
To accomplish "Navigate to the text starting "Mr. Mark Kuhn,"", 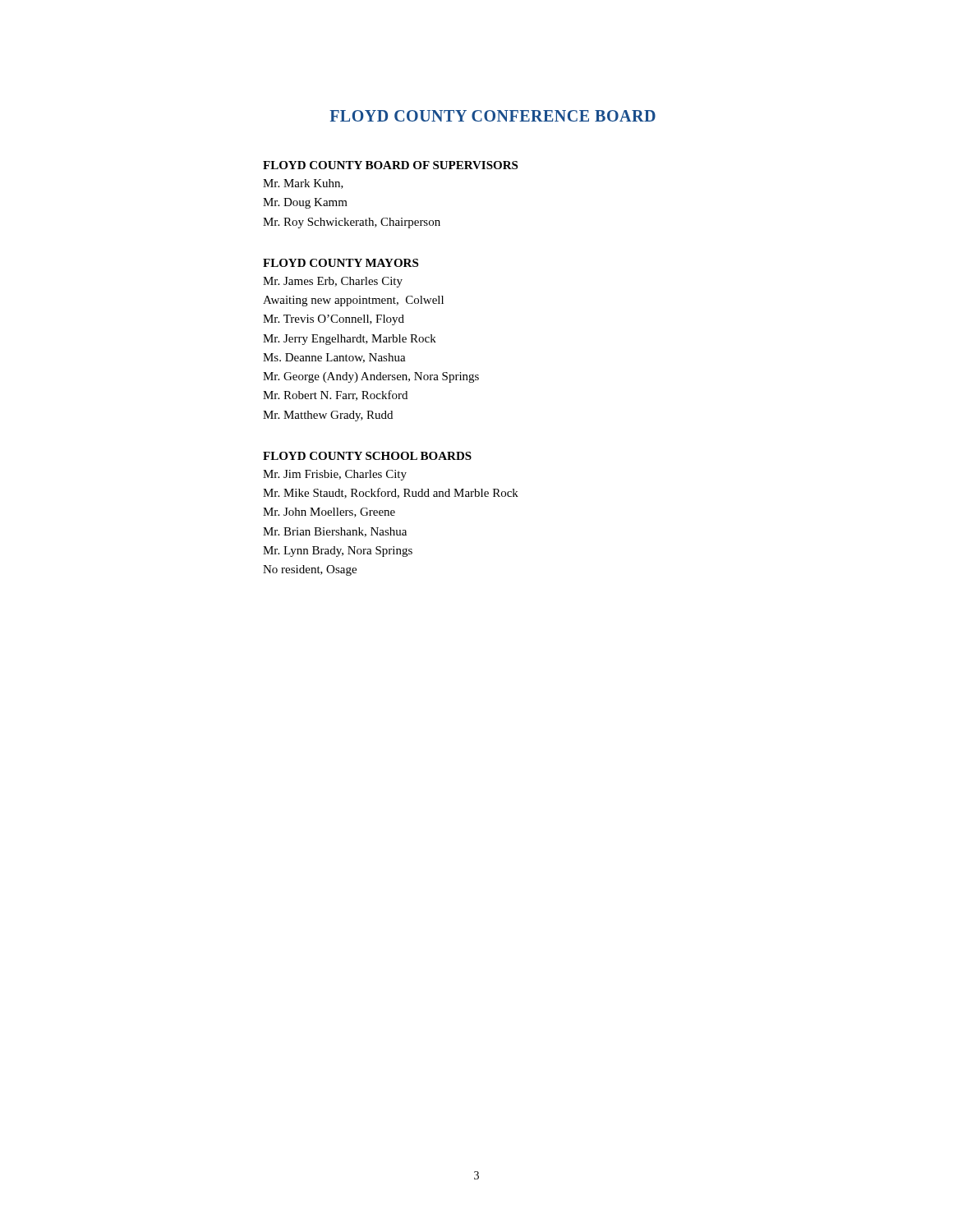I will [x=303, y=183].
